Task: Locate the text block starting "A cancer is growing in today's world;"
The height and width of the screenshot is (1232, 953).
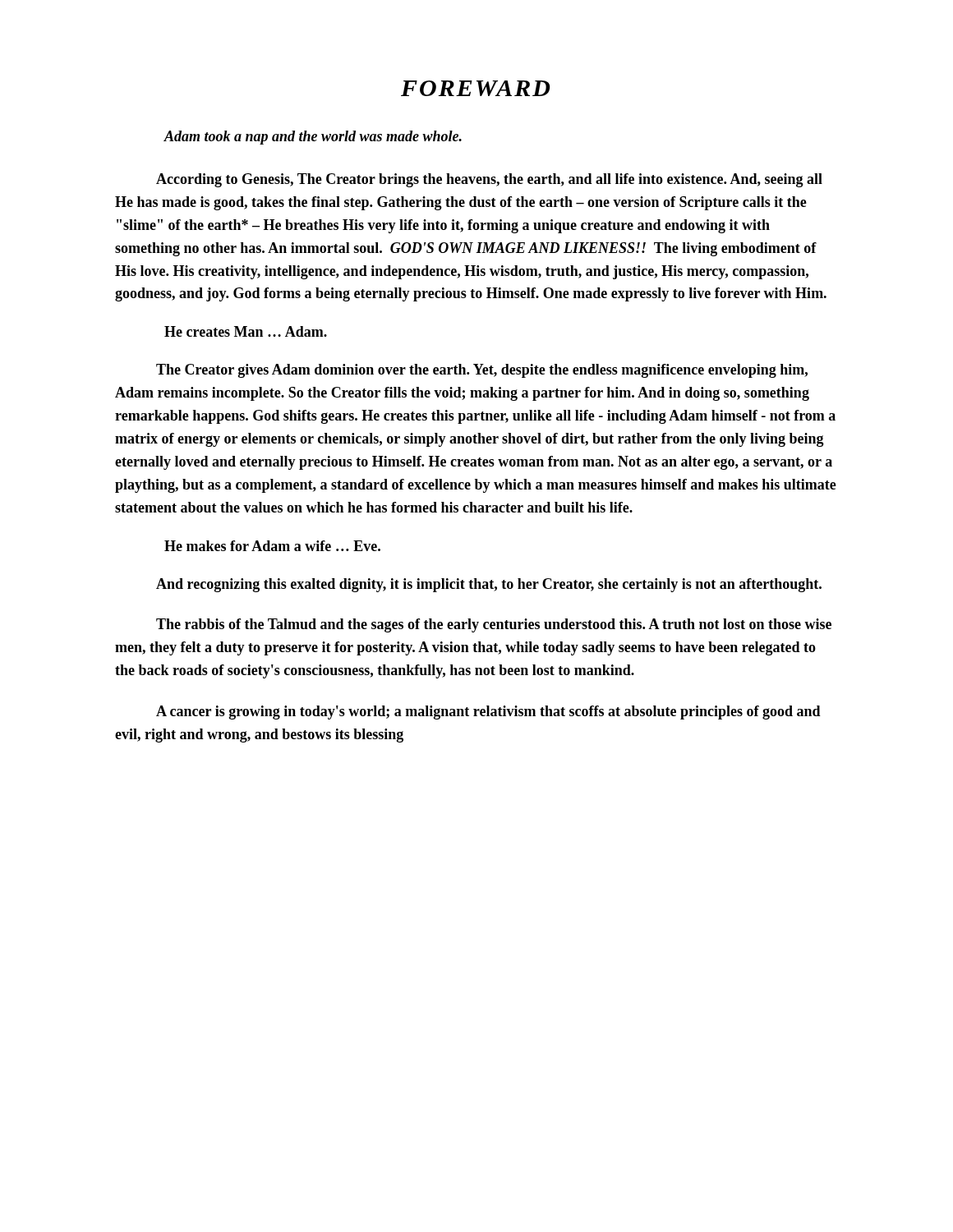Action: click(468, 723)
